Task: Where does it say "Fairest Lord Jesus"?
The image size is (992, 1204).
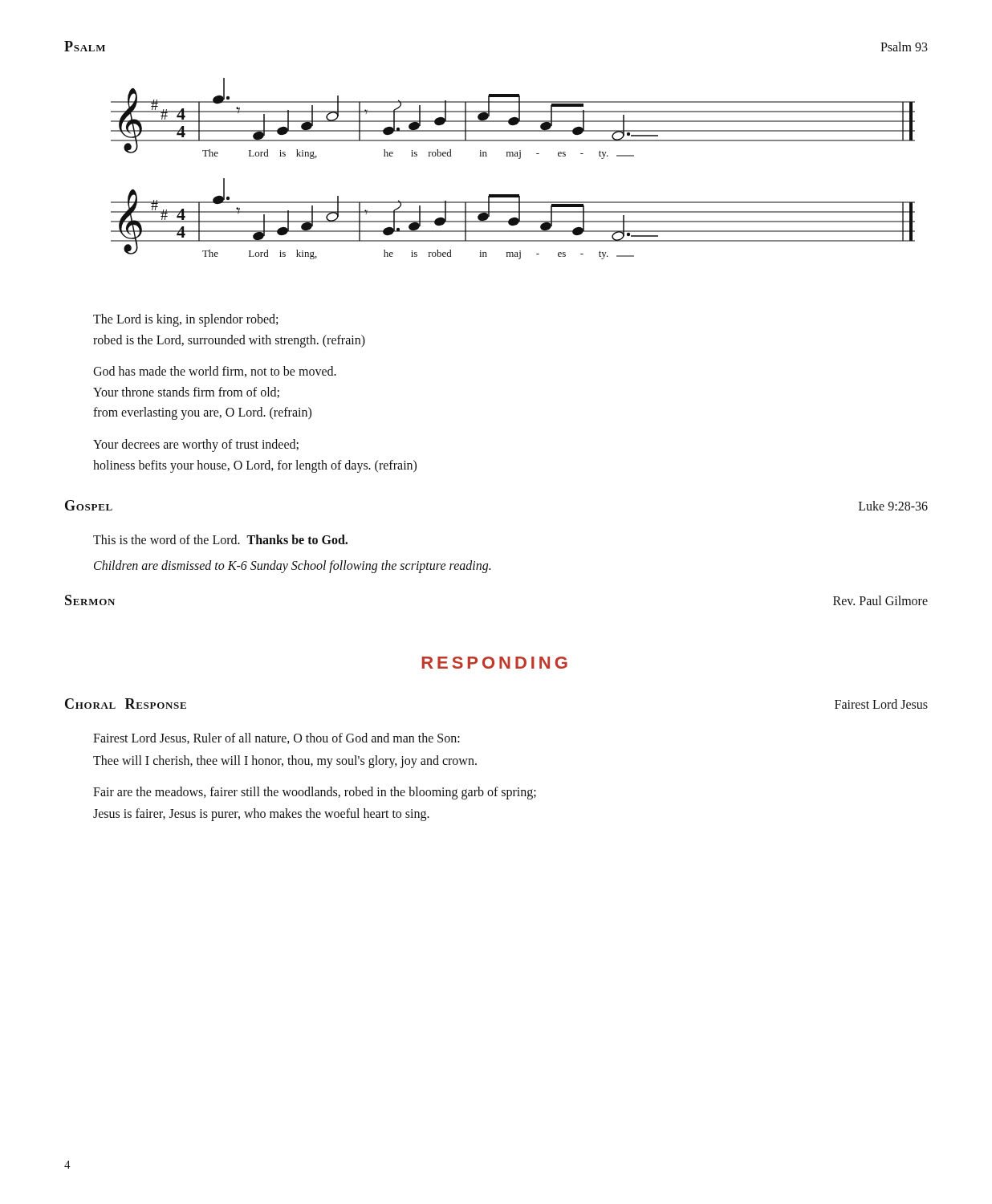Action: coord(881,705)
